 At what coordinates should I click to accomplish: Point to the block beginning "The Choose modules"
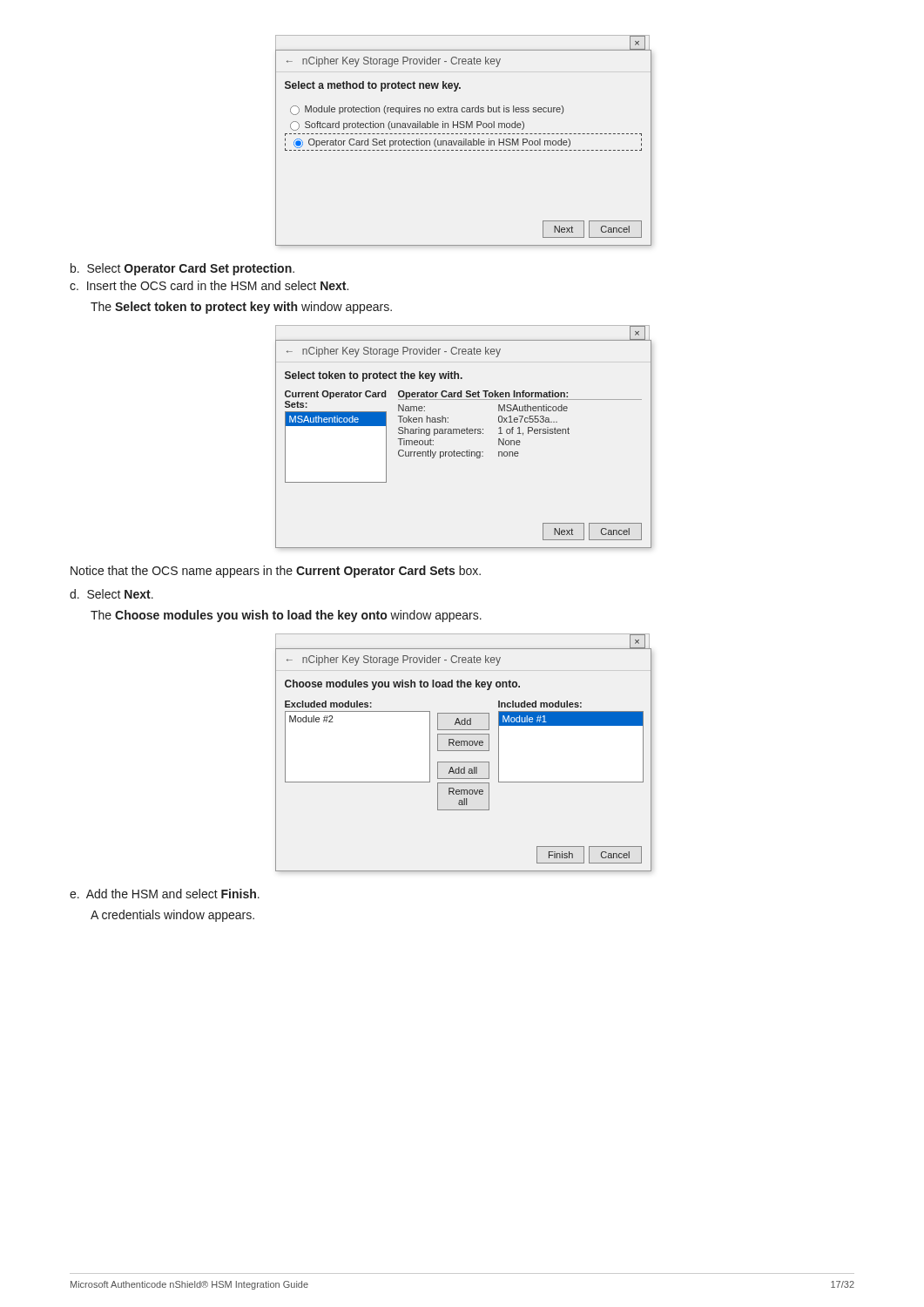pyautogui.click(x=286, y=615)
